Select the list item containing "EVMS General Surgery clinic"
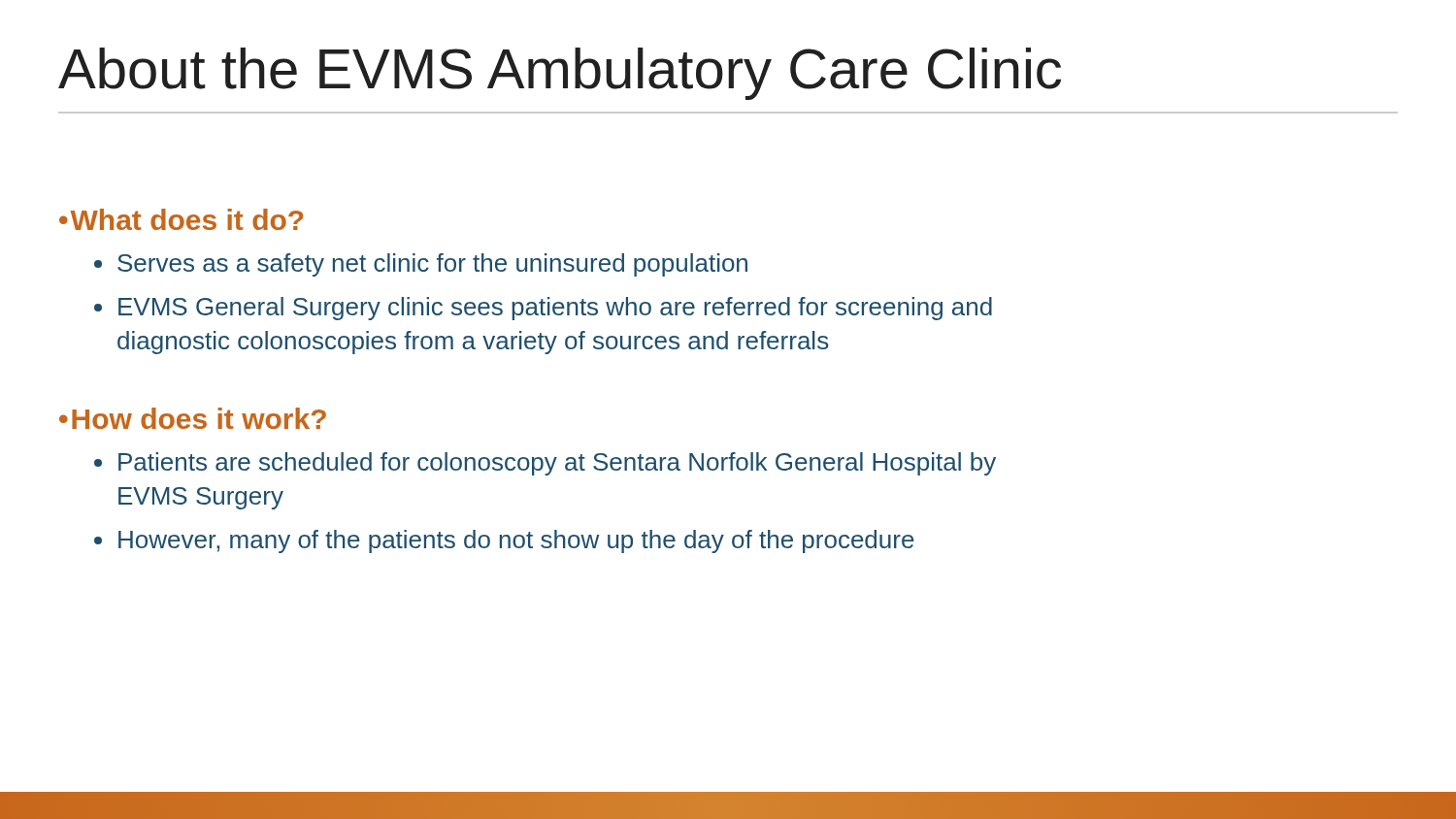Viewport: 1456px width, 819px height. (555, 324)
